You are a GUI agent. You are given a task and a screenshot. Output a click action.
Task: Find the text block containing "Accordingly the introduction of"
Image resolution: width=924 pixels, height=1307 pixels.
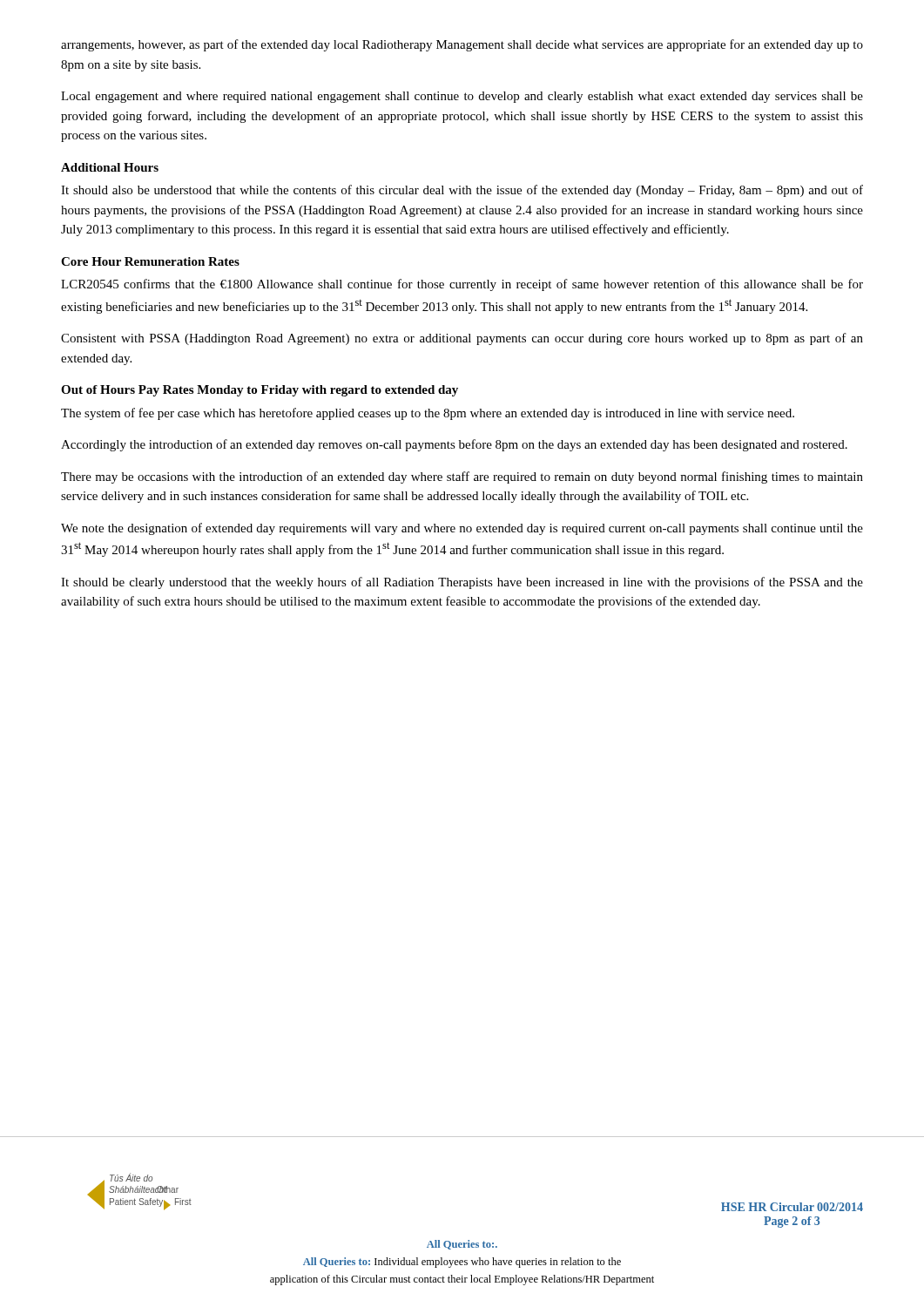[462, 445]
